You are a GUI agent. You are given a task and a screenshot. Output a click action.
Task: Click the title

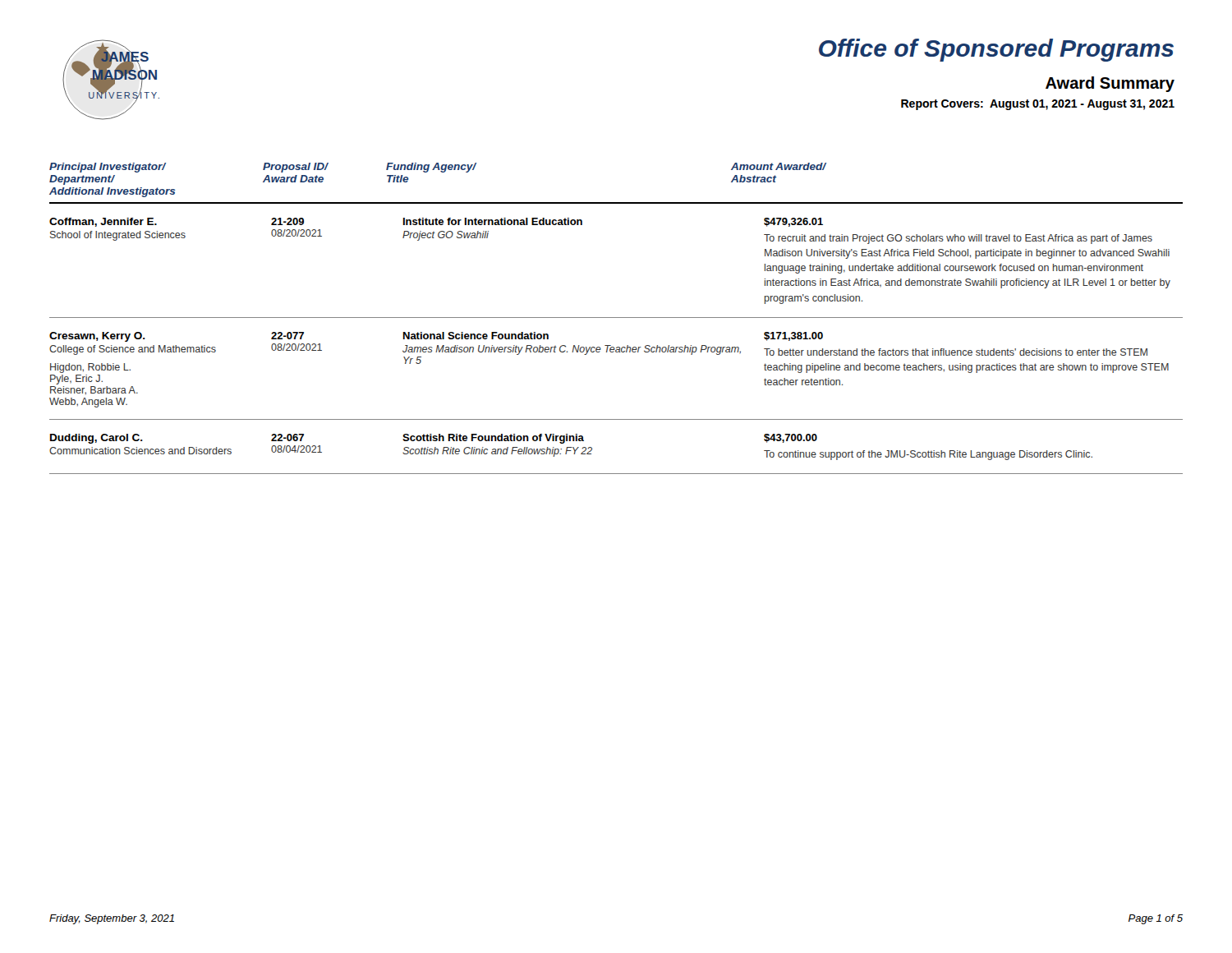pyautogui.click(x=996, y=48)
